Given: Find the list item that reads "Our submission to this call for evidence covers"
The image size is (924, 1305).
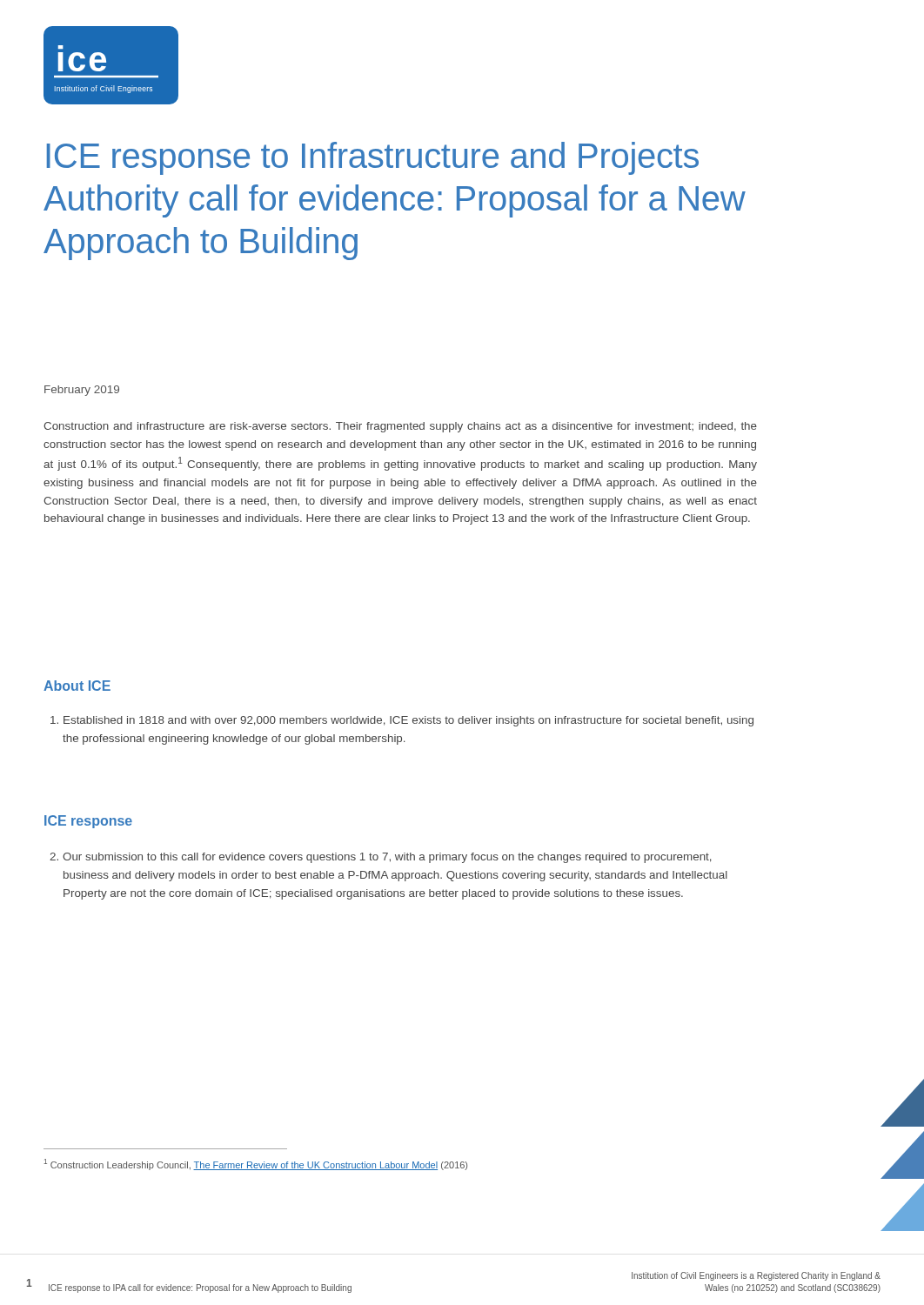Looking at the screenshot, I should (x=400, y=875).
